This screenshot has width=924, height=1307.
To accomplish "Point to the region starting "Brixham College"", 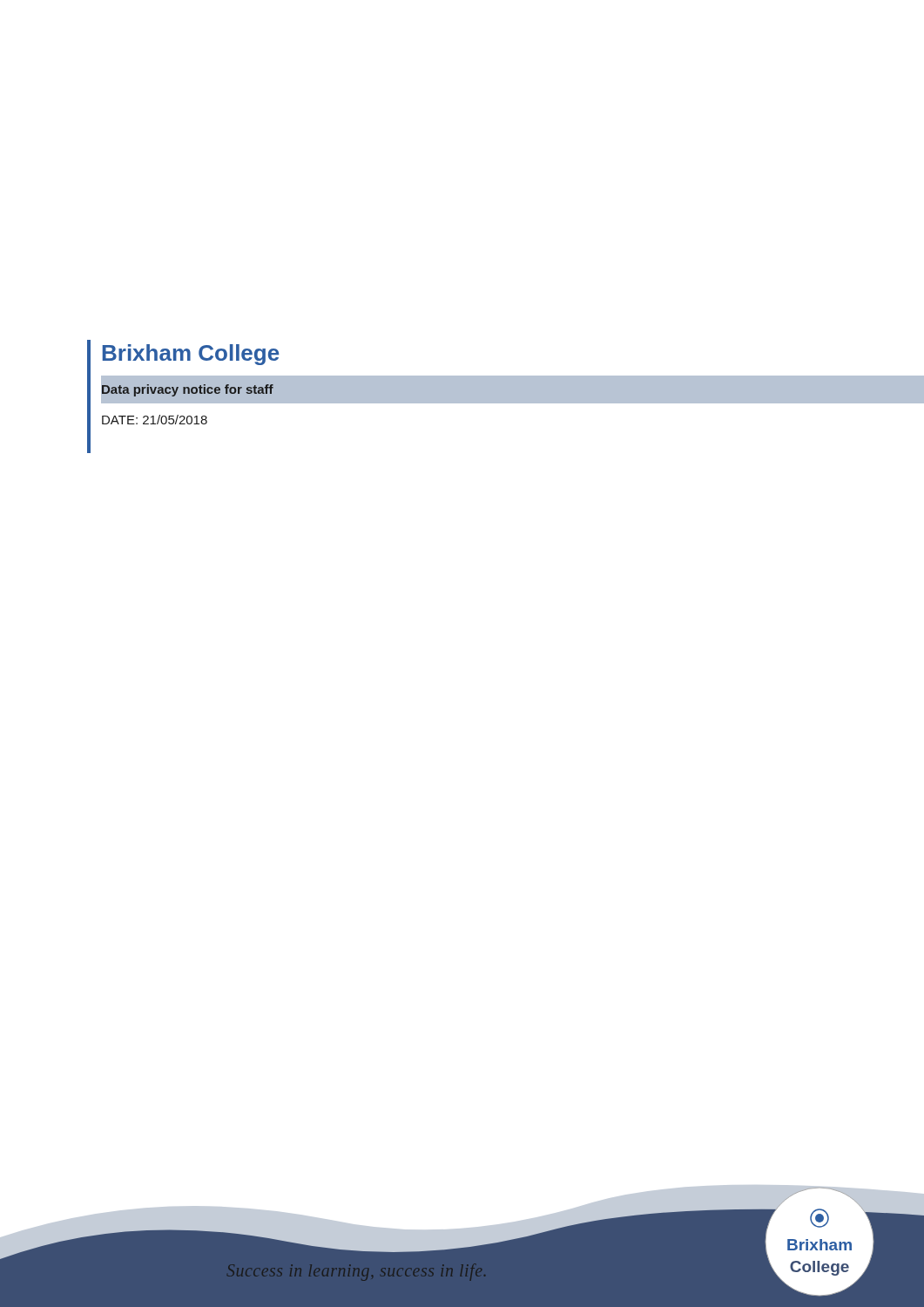I will point(190,353).
